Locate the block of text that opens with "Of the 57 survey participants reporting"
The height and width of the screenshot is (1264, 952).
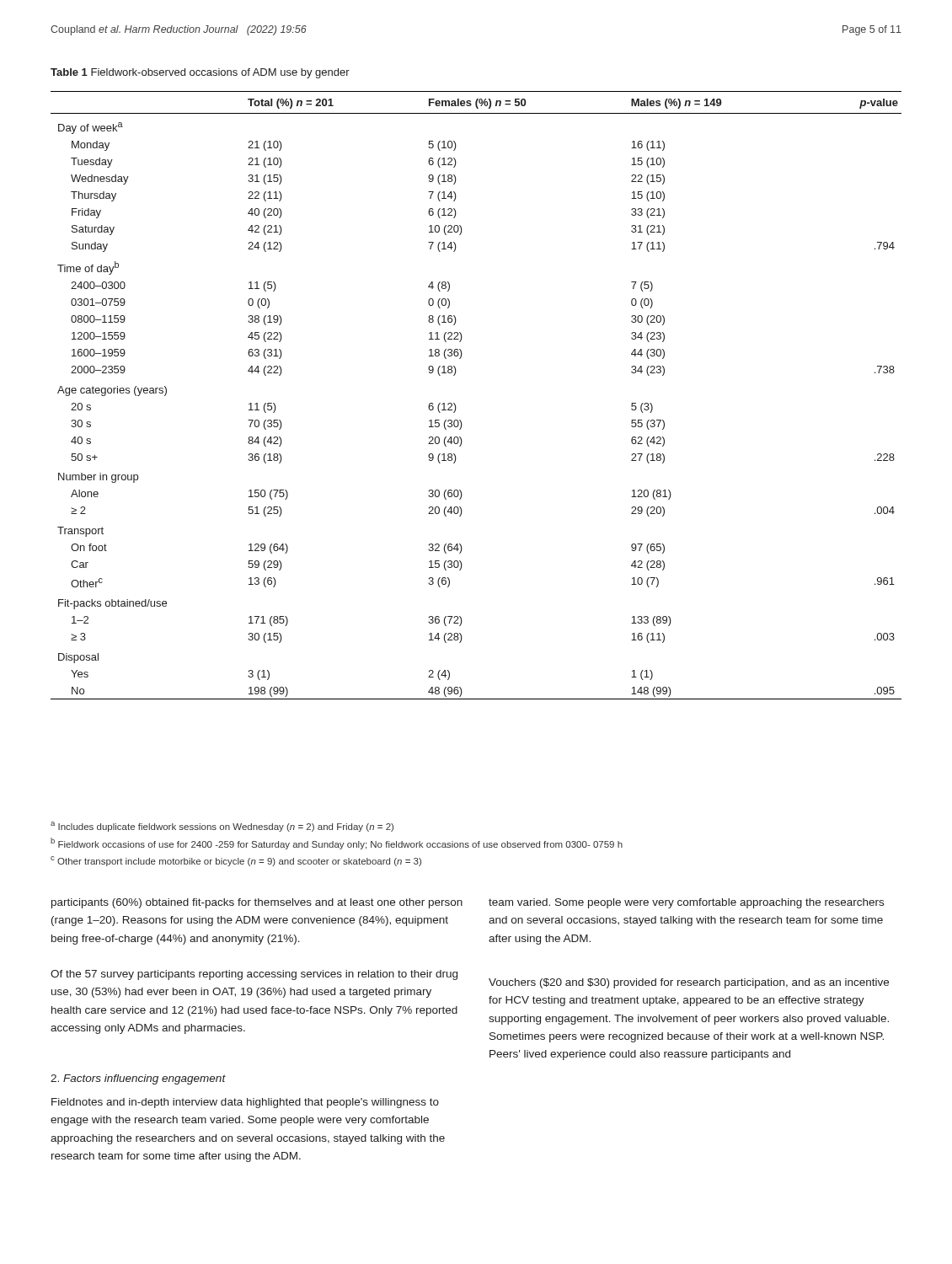tap(254, 1001)
